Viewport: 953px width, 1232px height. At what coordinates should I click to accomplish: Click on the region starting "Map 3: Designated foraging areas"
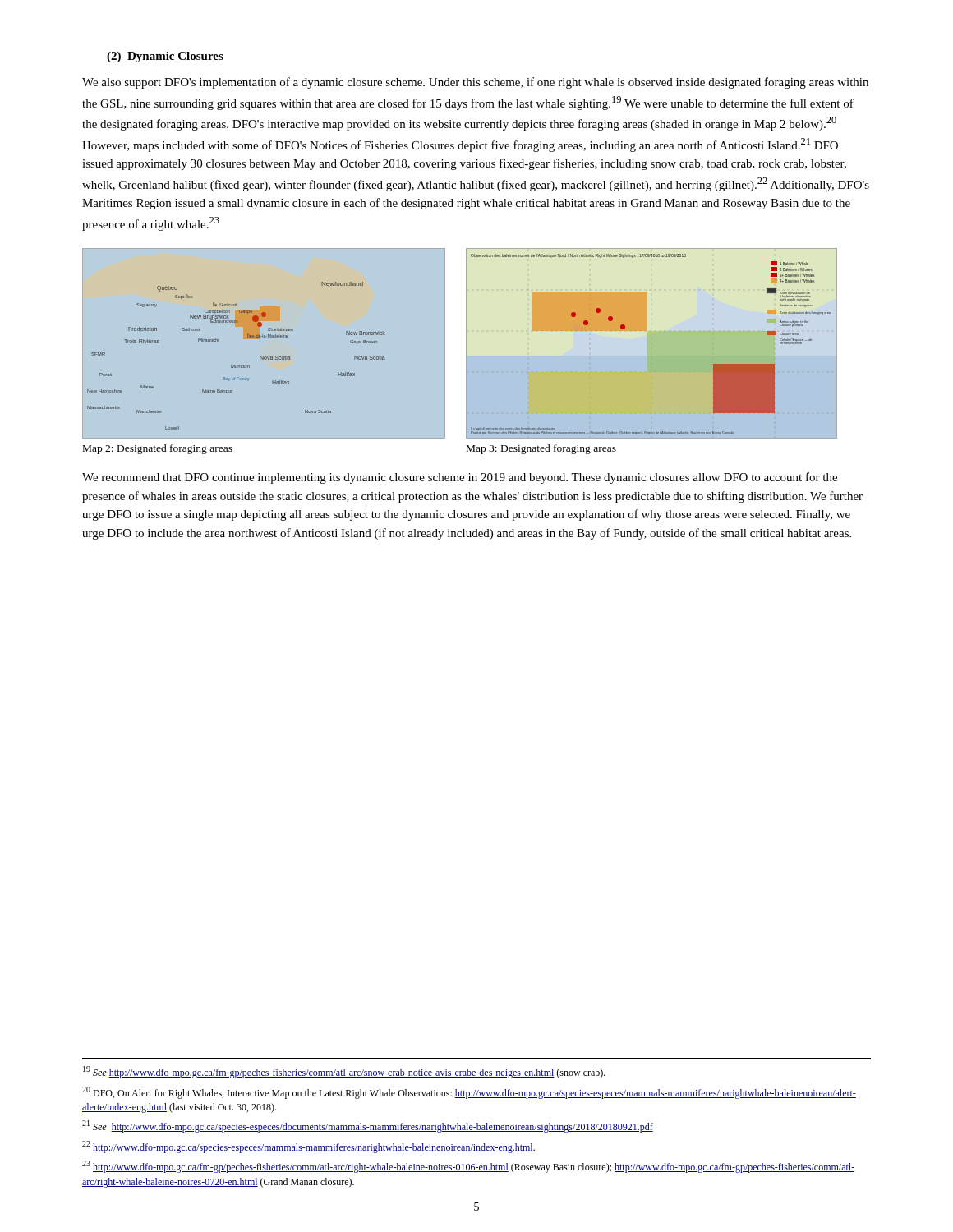pos(541,448)
